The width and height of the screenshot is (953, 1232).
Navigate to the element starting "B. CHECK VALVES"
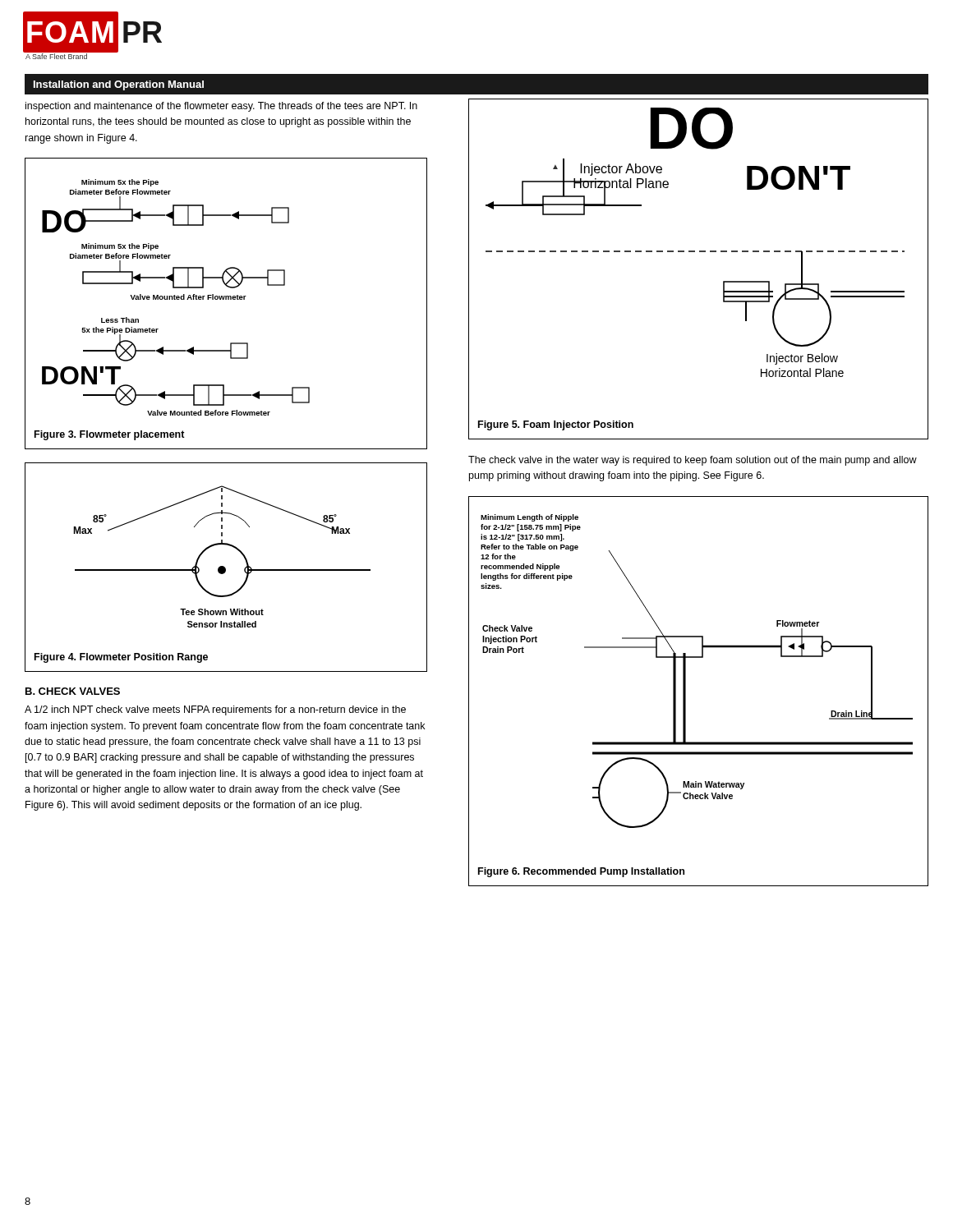[73, 691]
